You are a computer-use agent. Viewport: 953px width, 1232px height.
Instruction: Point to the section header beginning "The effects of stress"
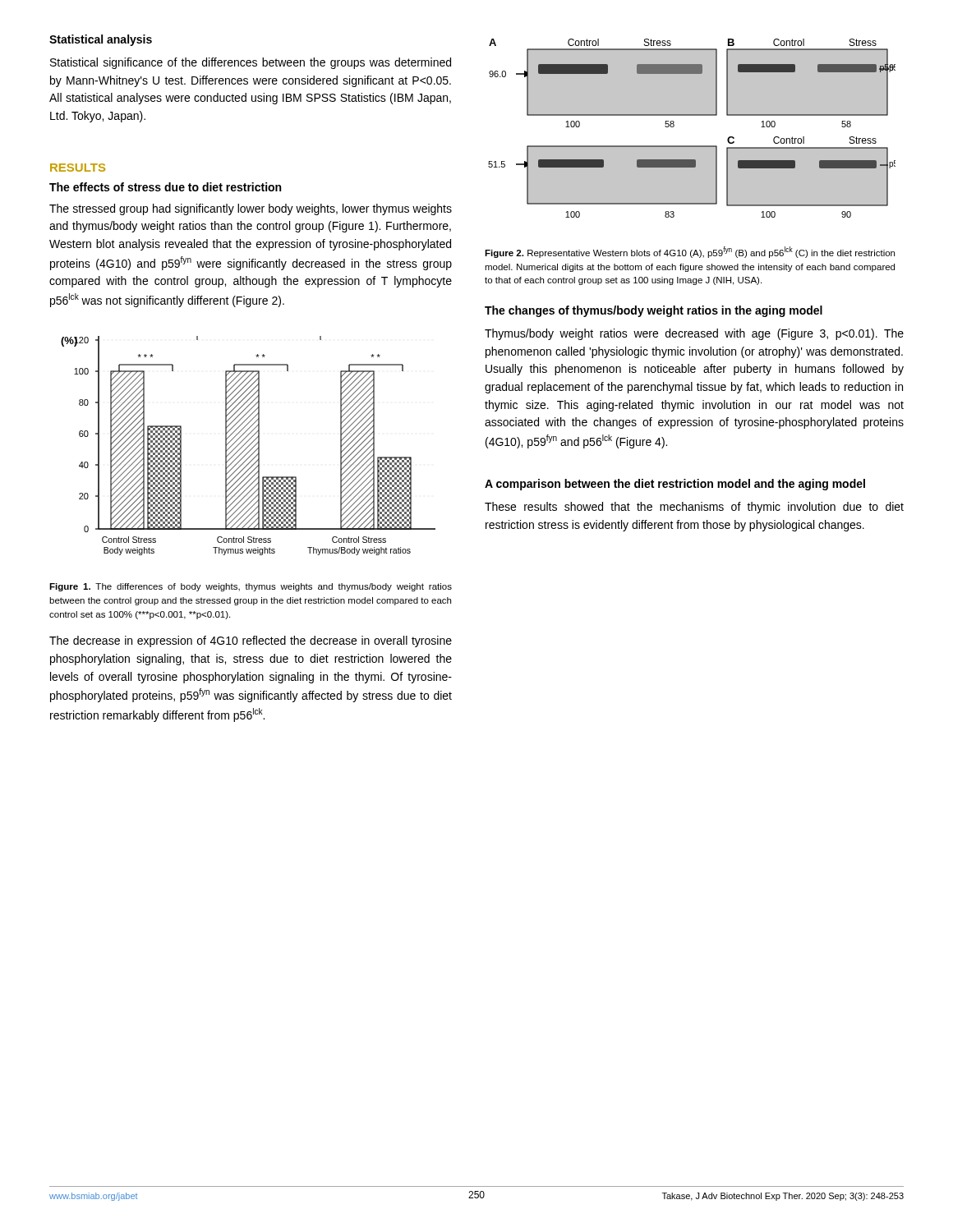point(166,187)
